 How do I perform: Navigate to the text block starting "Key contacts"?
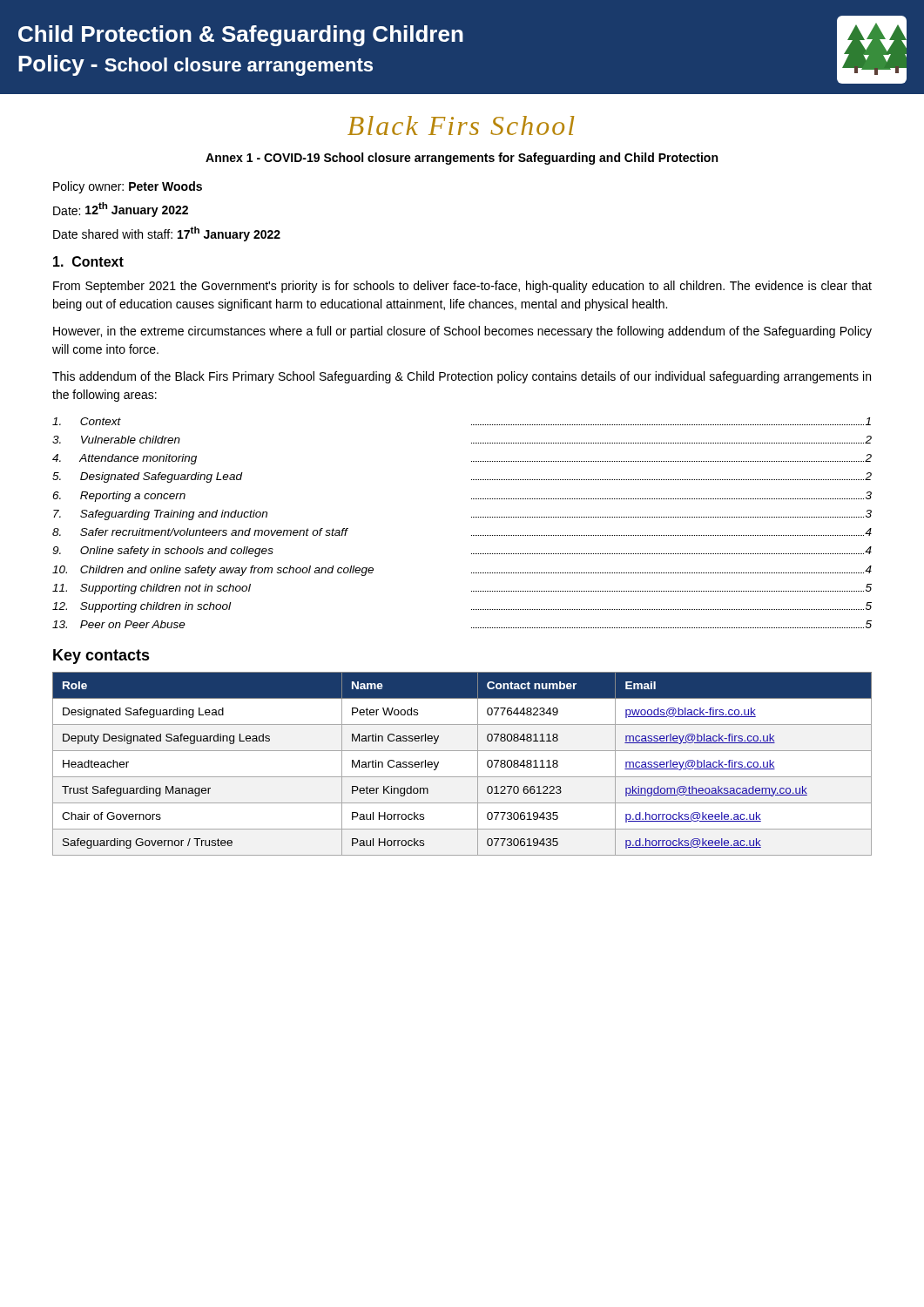[101, 655]
